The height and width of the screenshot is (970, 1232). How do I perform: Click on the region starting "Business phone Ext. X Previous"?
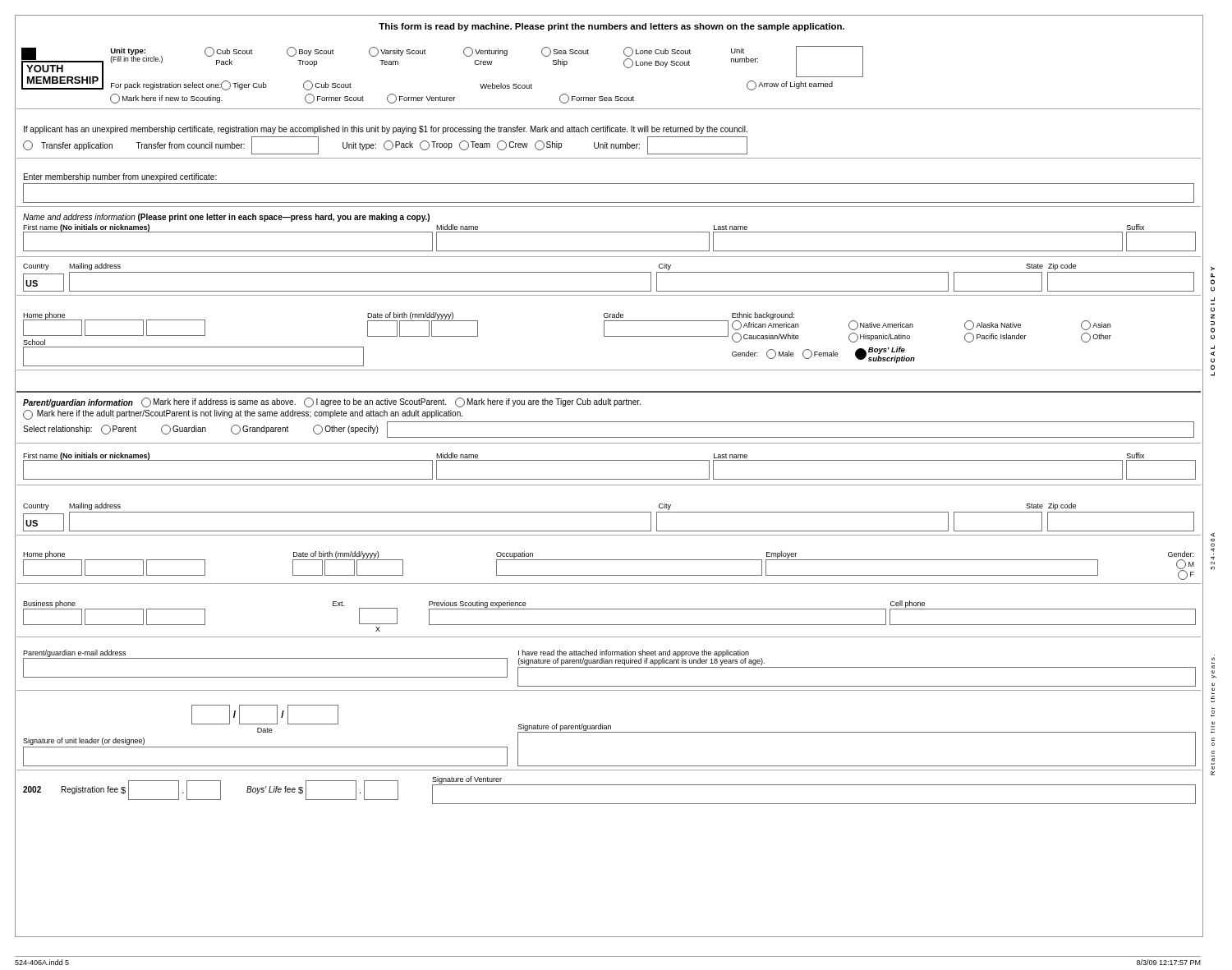(609, 616)
